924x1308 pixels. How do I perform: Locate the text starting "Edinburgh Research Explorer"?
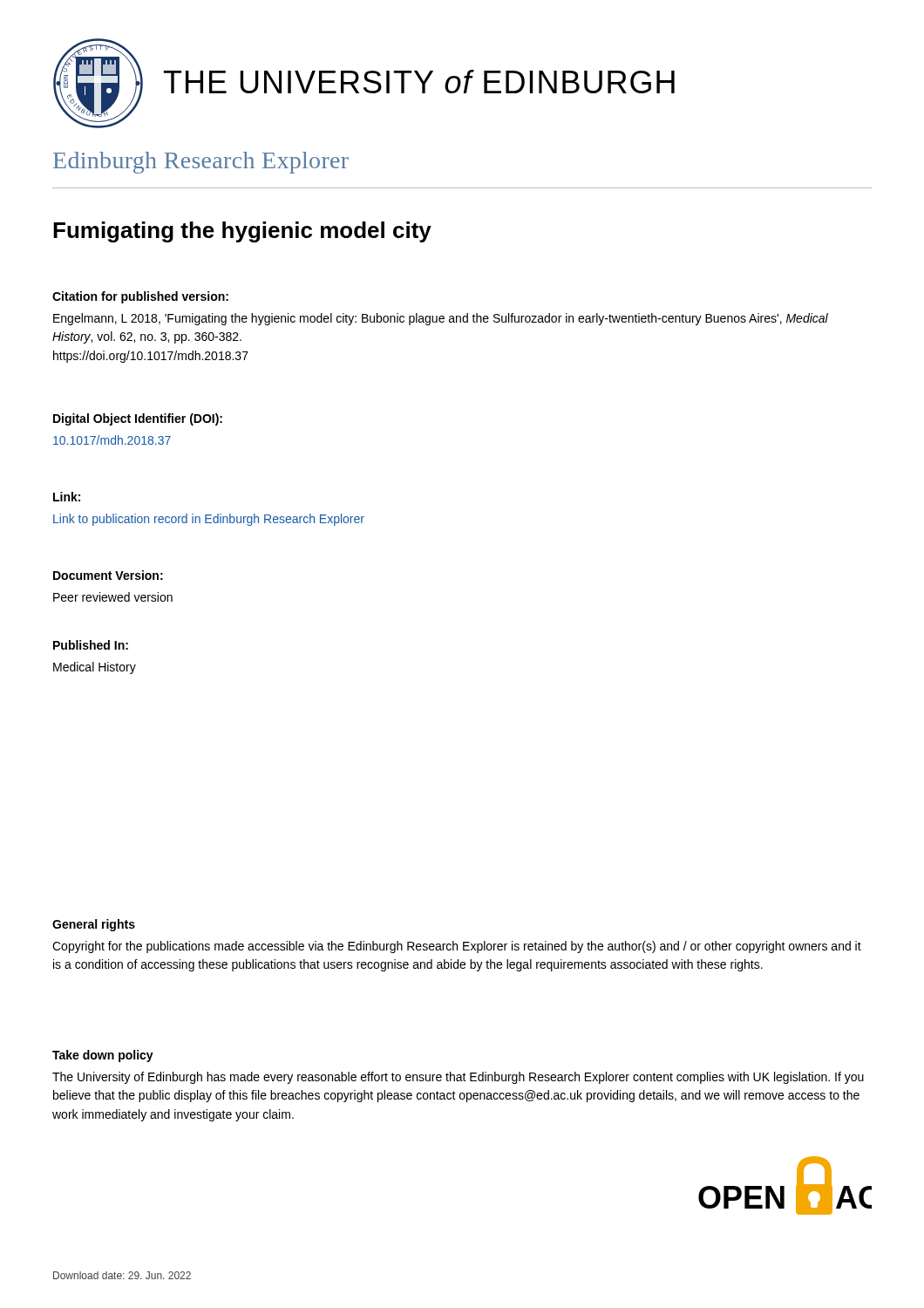click(201, 160)
